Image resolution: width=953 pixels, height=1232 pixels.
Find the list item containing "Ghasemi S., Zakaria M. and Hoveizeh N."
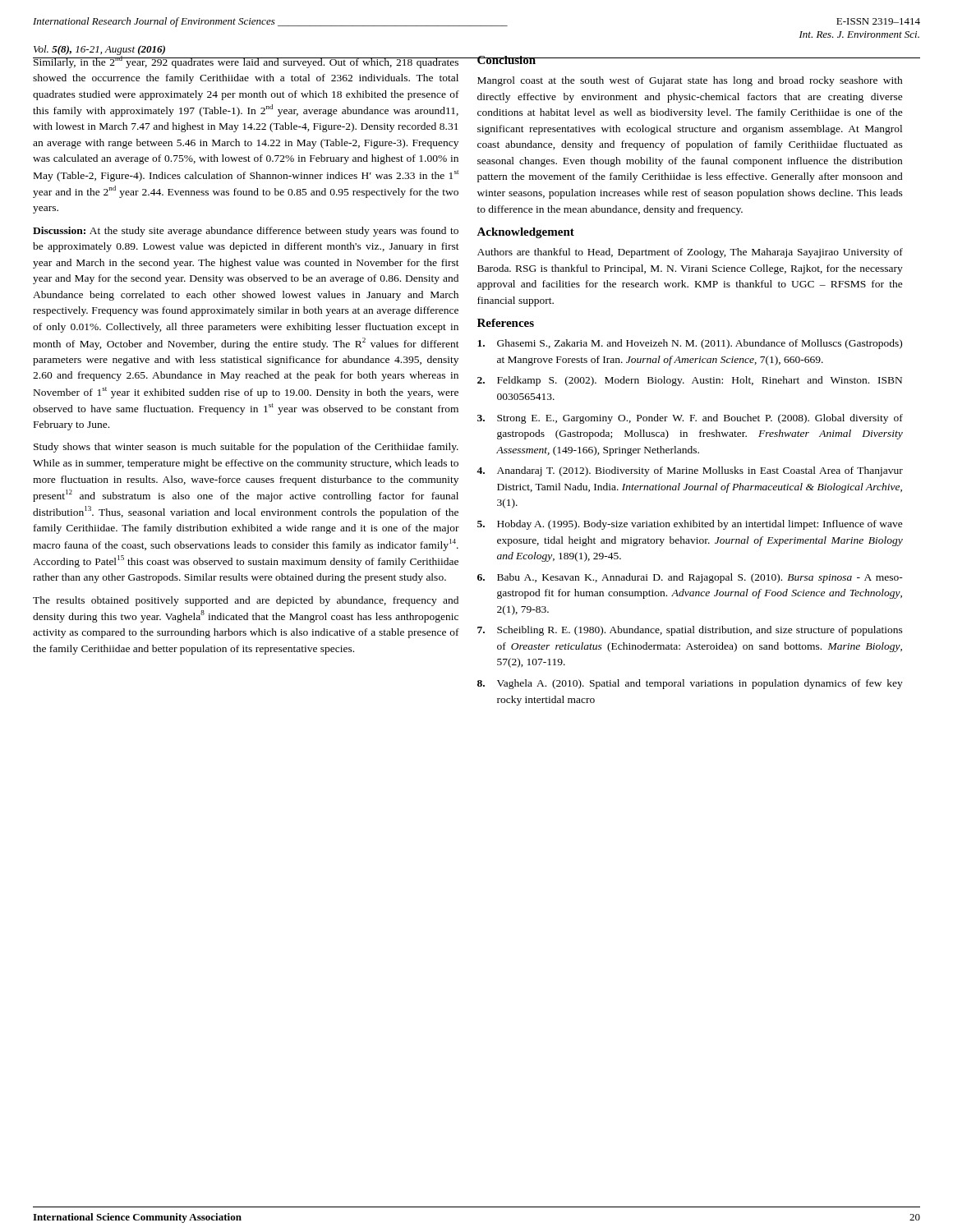tap(690, 351)
